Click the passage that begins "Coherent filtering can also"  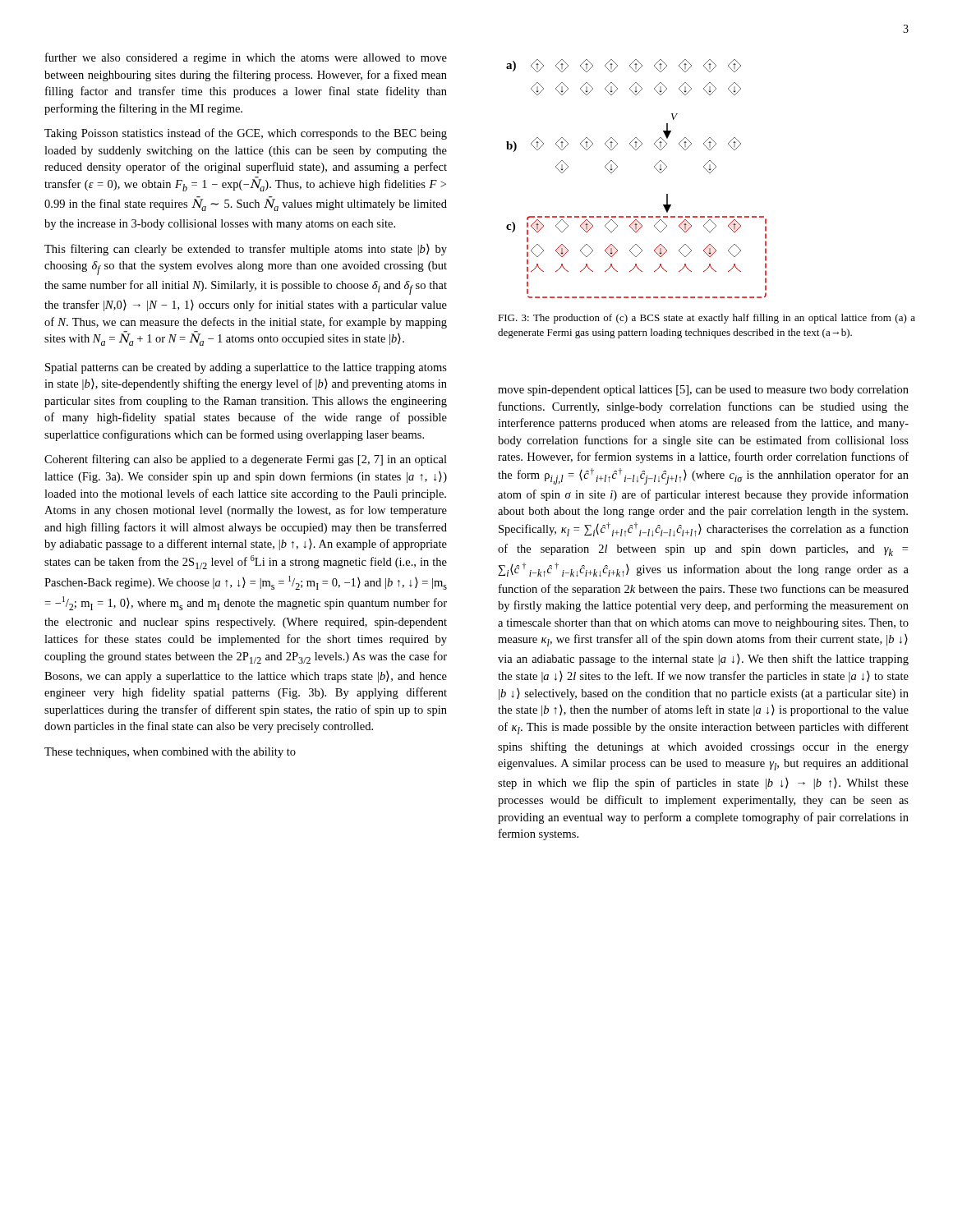[246, 593]
